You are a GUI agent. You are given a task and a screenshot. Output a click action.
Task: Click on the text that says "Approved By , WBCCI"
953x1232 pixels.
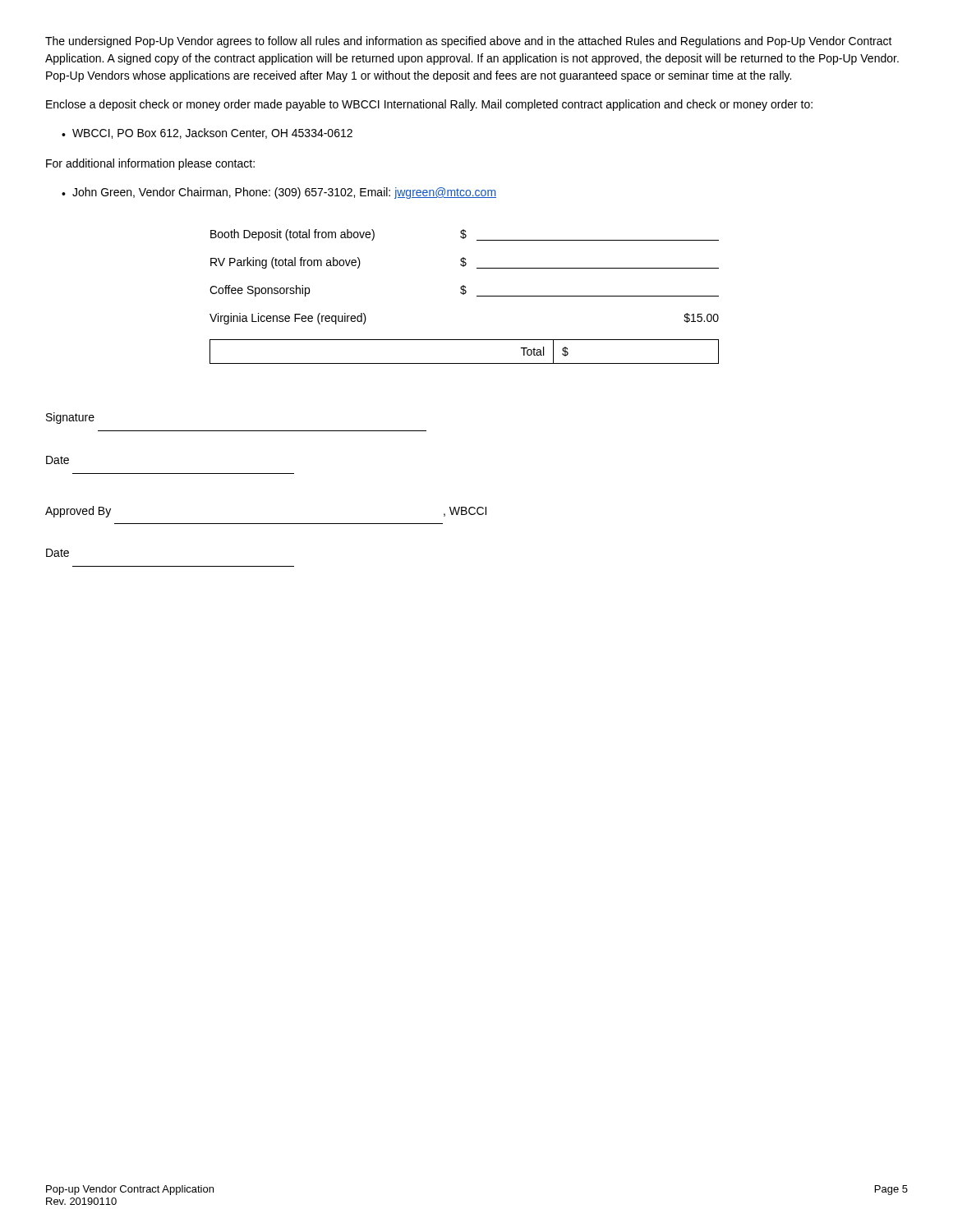click(x=74, y=511)
